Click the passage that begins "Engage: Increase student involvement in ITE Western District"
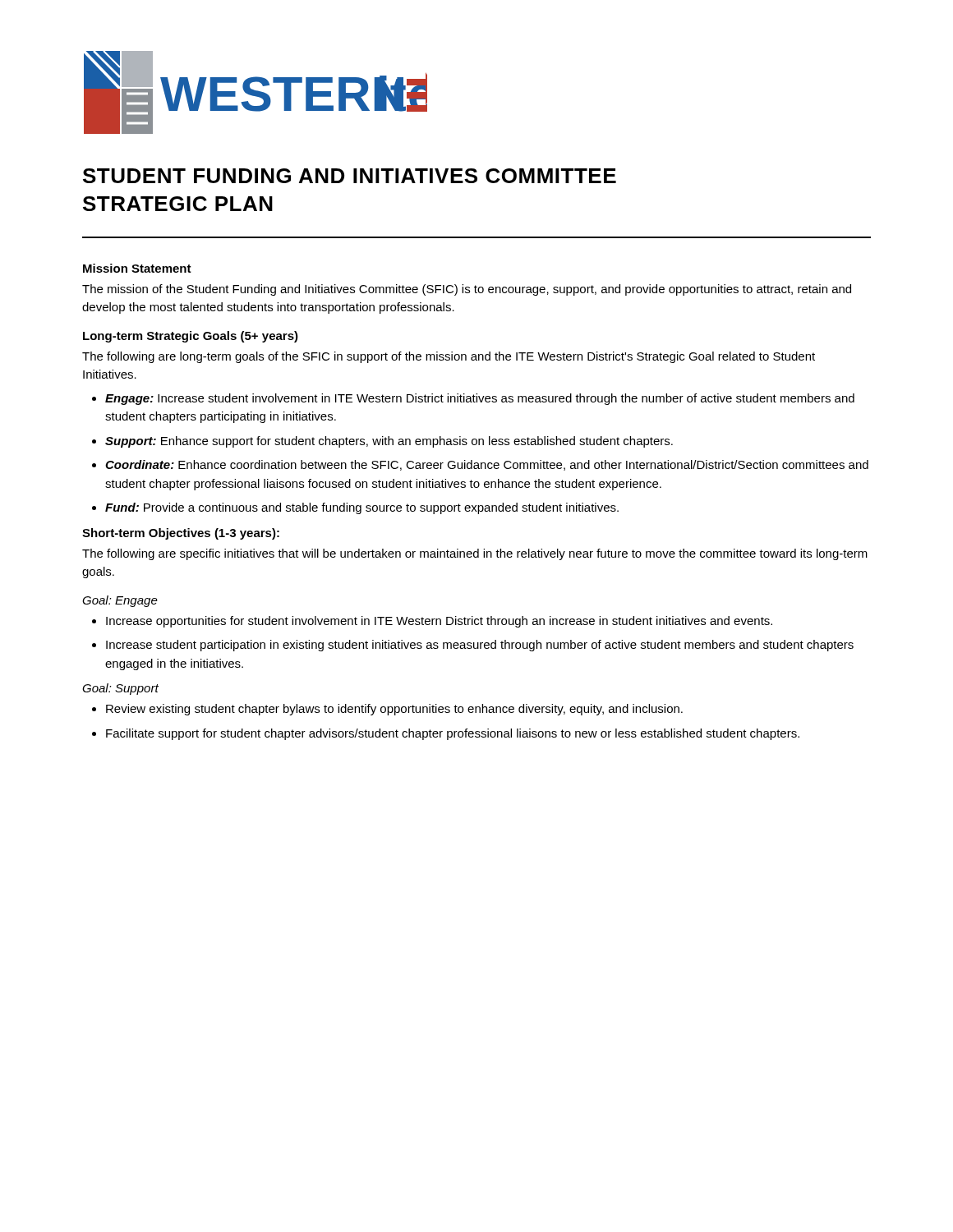 pos(480,407)
